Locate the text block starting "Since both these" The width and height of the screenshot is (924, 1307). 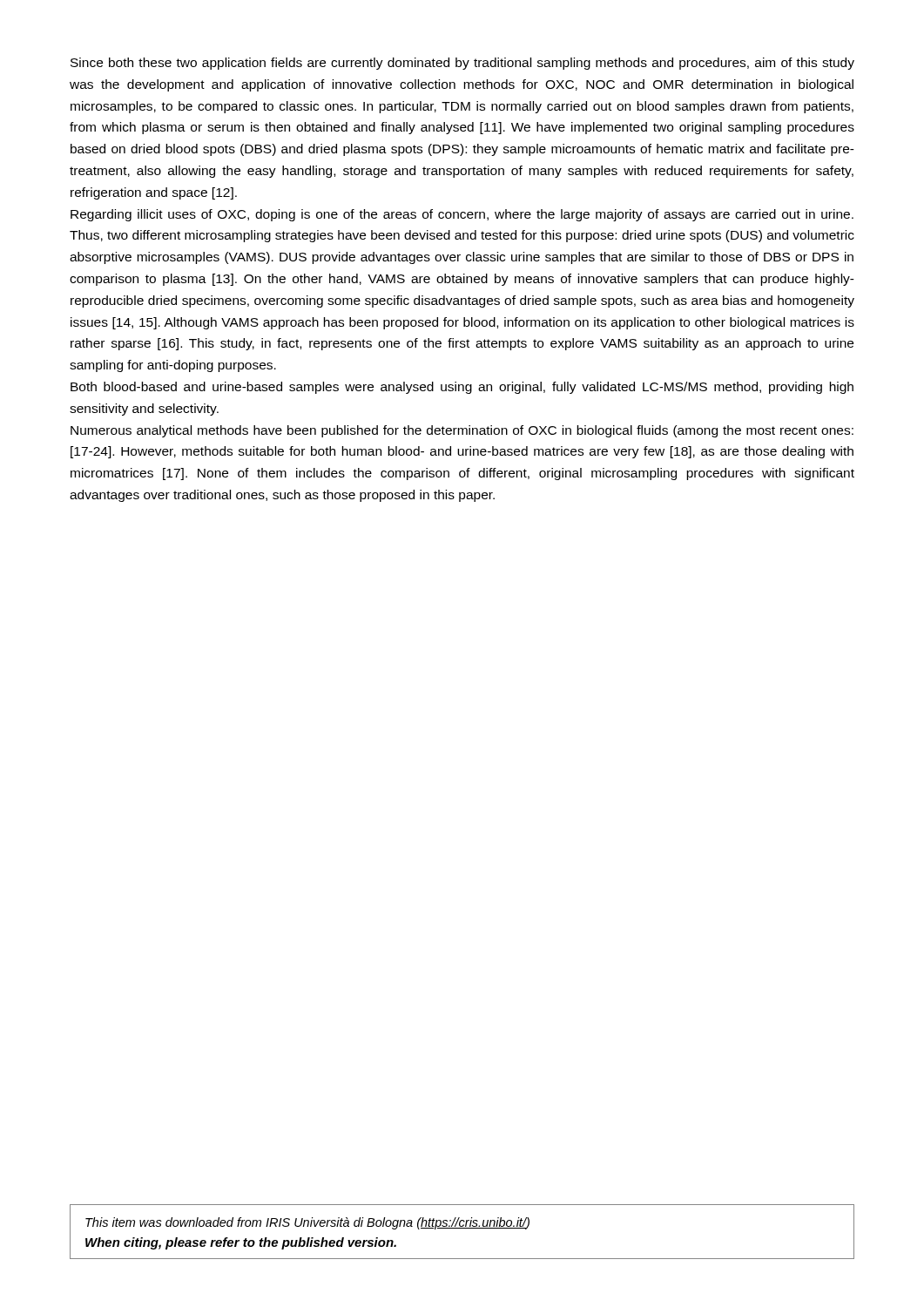pyautogui.click(x=462, y=279)
